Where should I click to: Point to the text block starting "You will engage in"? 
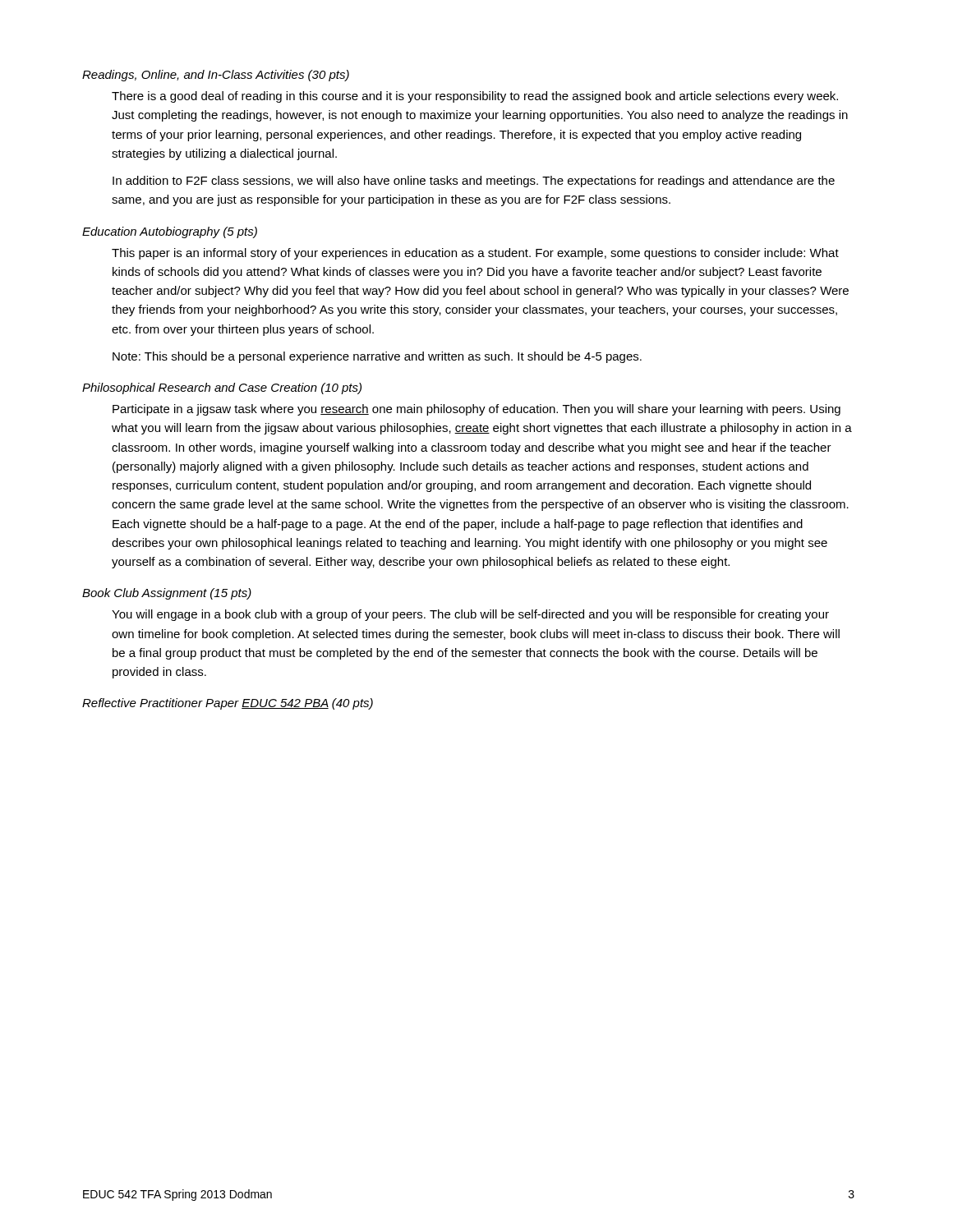point(476,643)
